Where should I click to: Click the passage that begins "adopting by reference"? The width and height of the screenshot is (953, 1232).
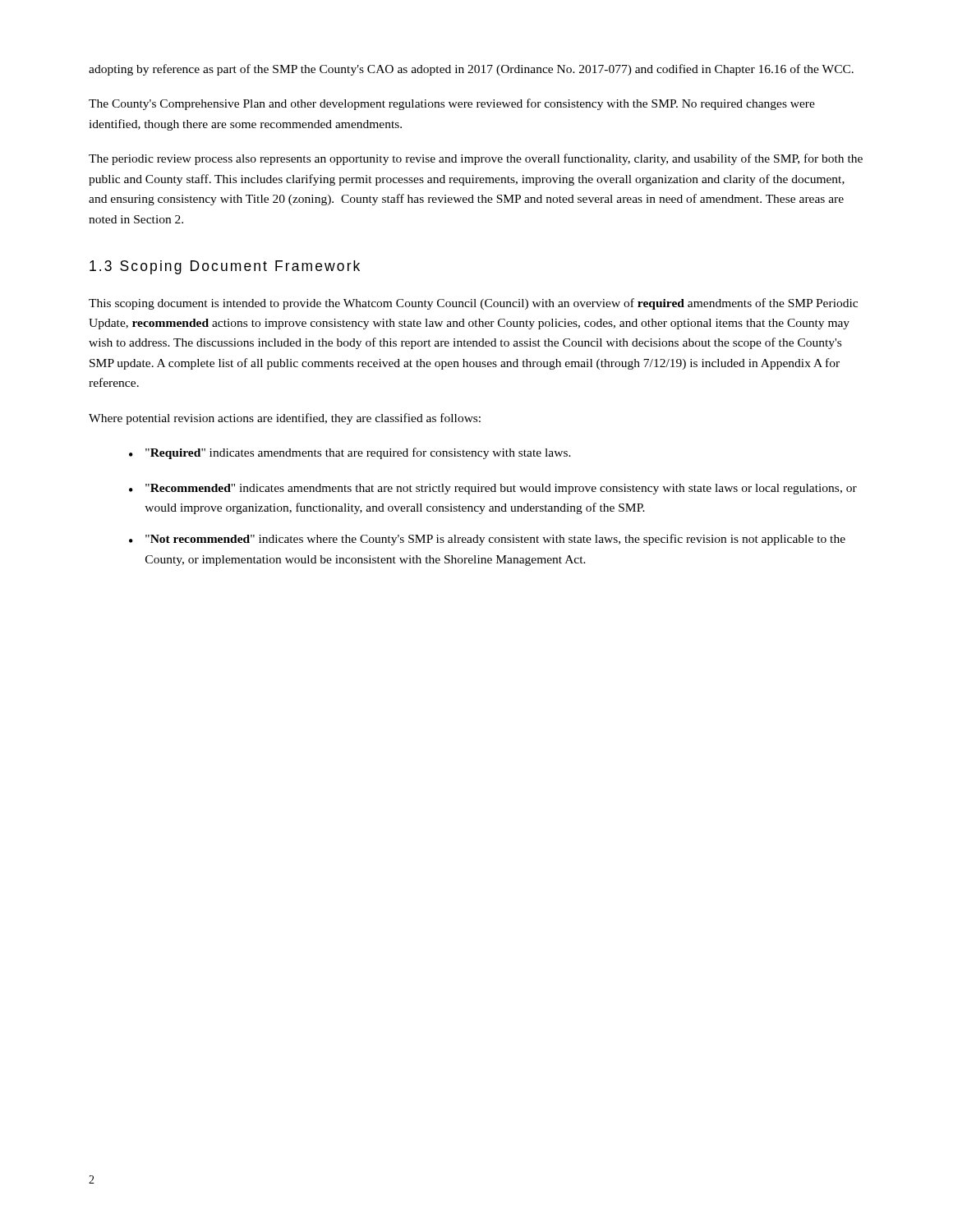click(x=471, y=69)
